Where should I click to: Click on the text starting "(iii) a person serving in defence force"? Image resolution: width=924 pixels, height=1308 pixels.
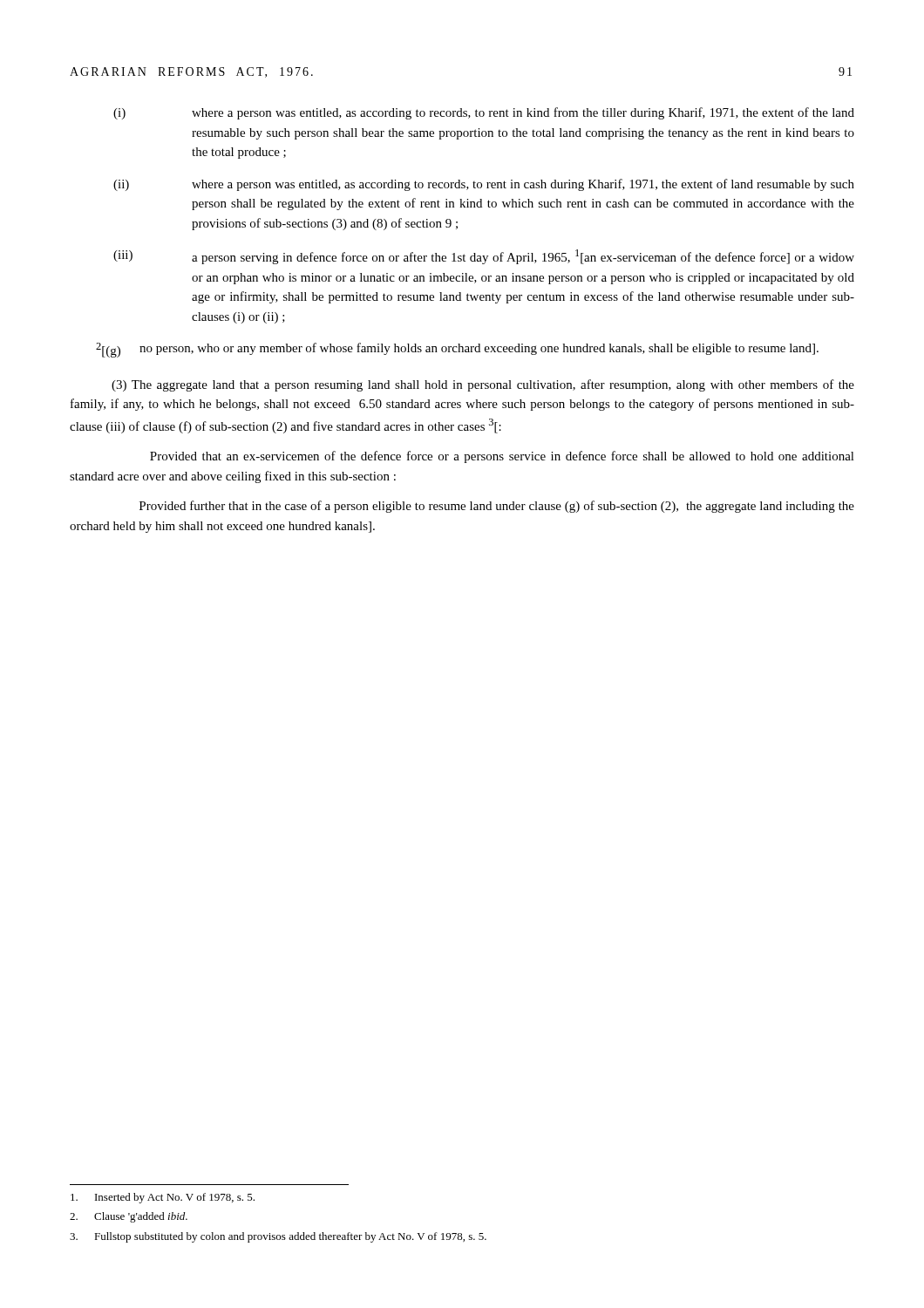pyautogui.click(x=462, y=286)
